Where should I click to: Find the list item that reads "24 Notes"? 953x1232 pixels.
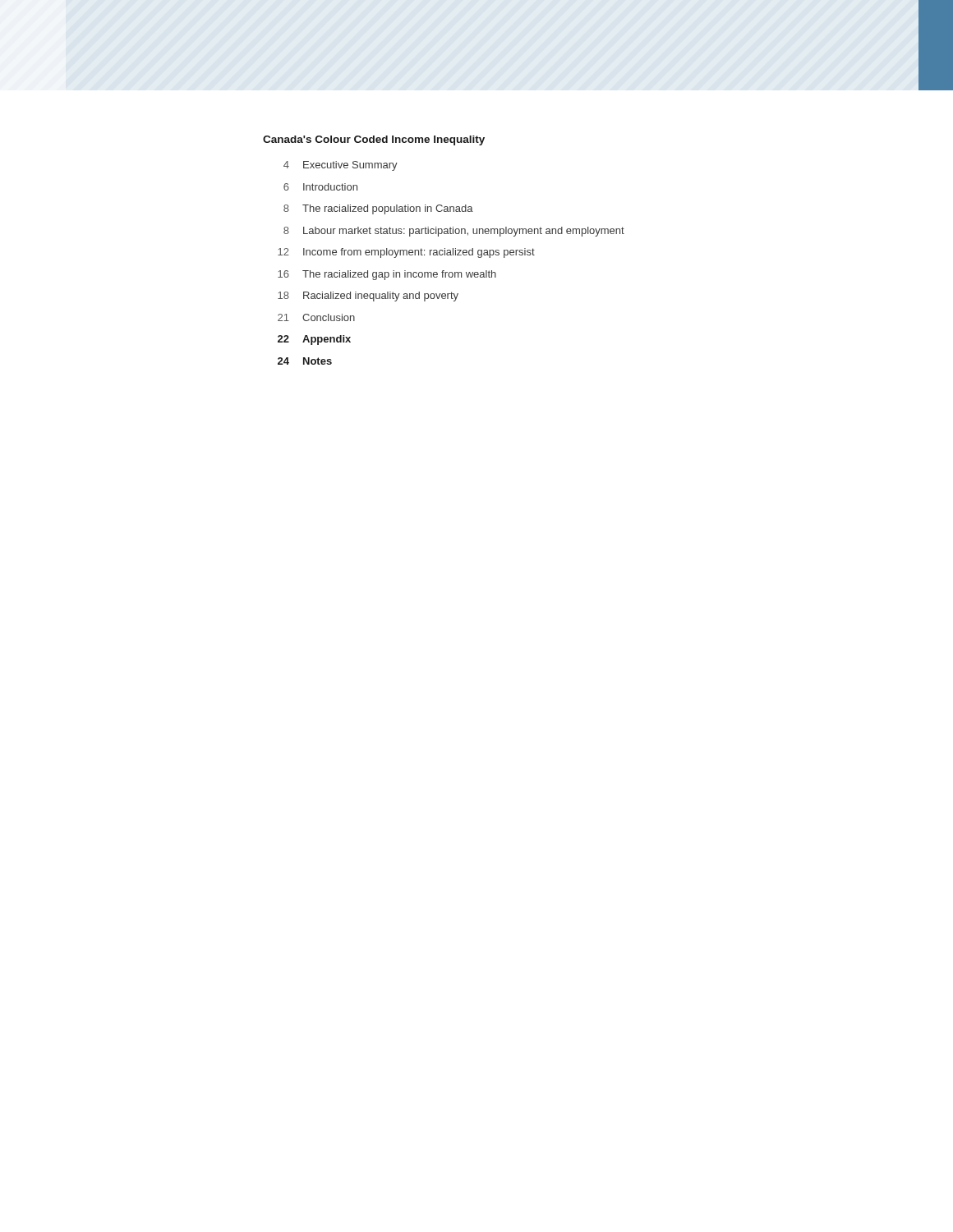(x=297, y=361)
